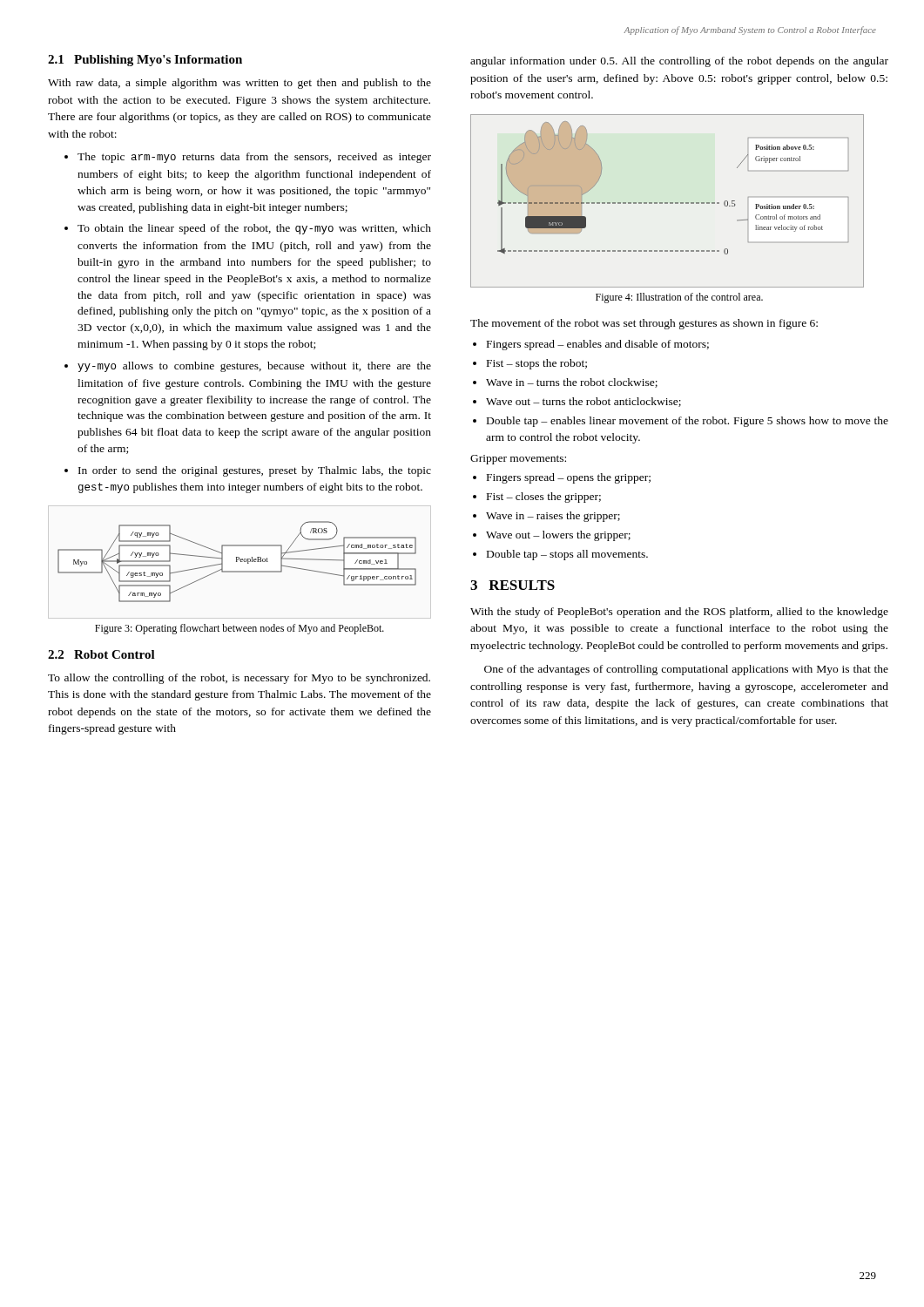Click on the region starting "angular information under 0.5. All the controlling of"
Viewport: 924px width, 1307px height.
pos(679,78)
